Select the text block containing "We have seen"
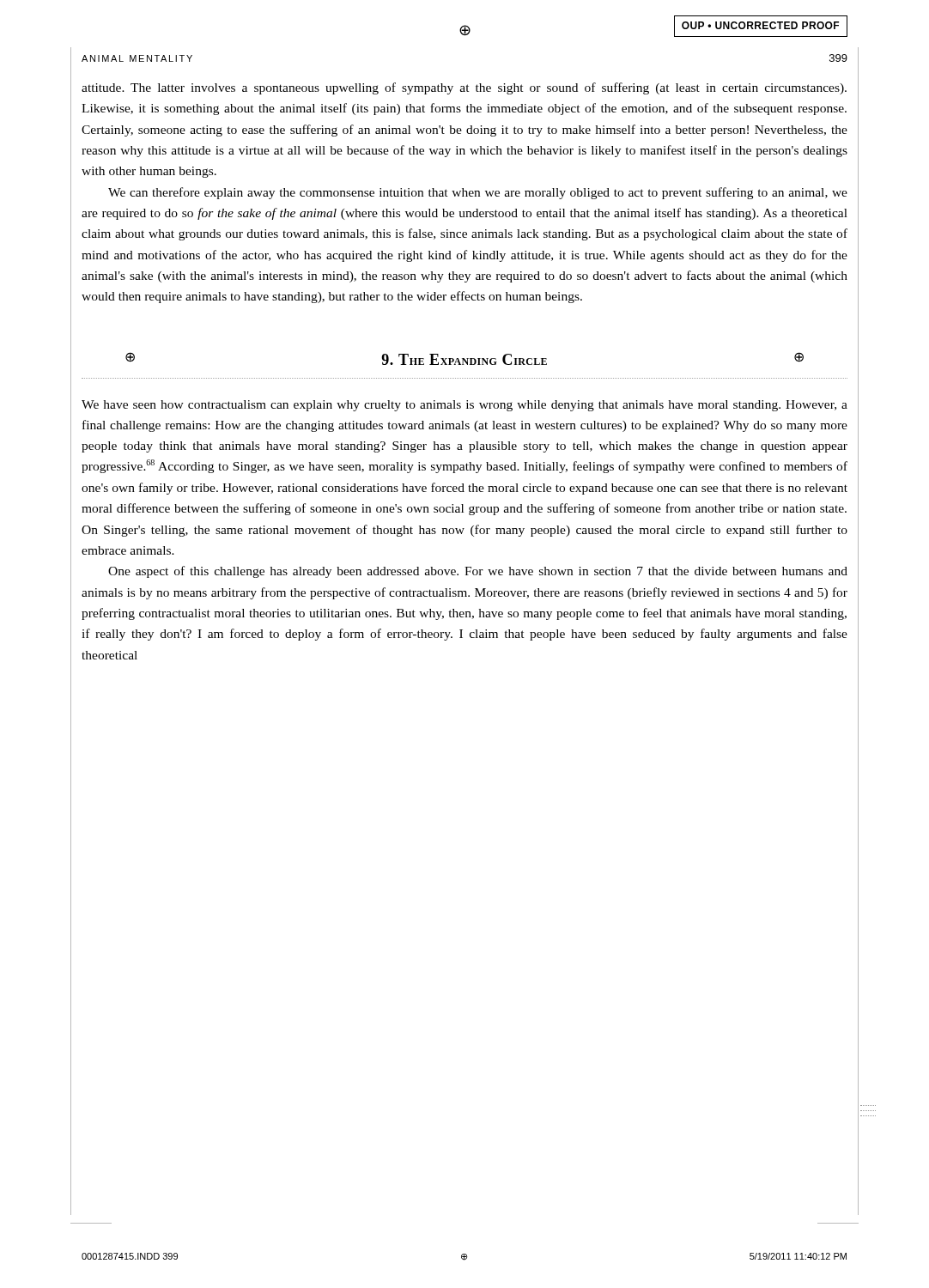This screenshot has height=1288, width=929. [x=464, y=477]
